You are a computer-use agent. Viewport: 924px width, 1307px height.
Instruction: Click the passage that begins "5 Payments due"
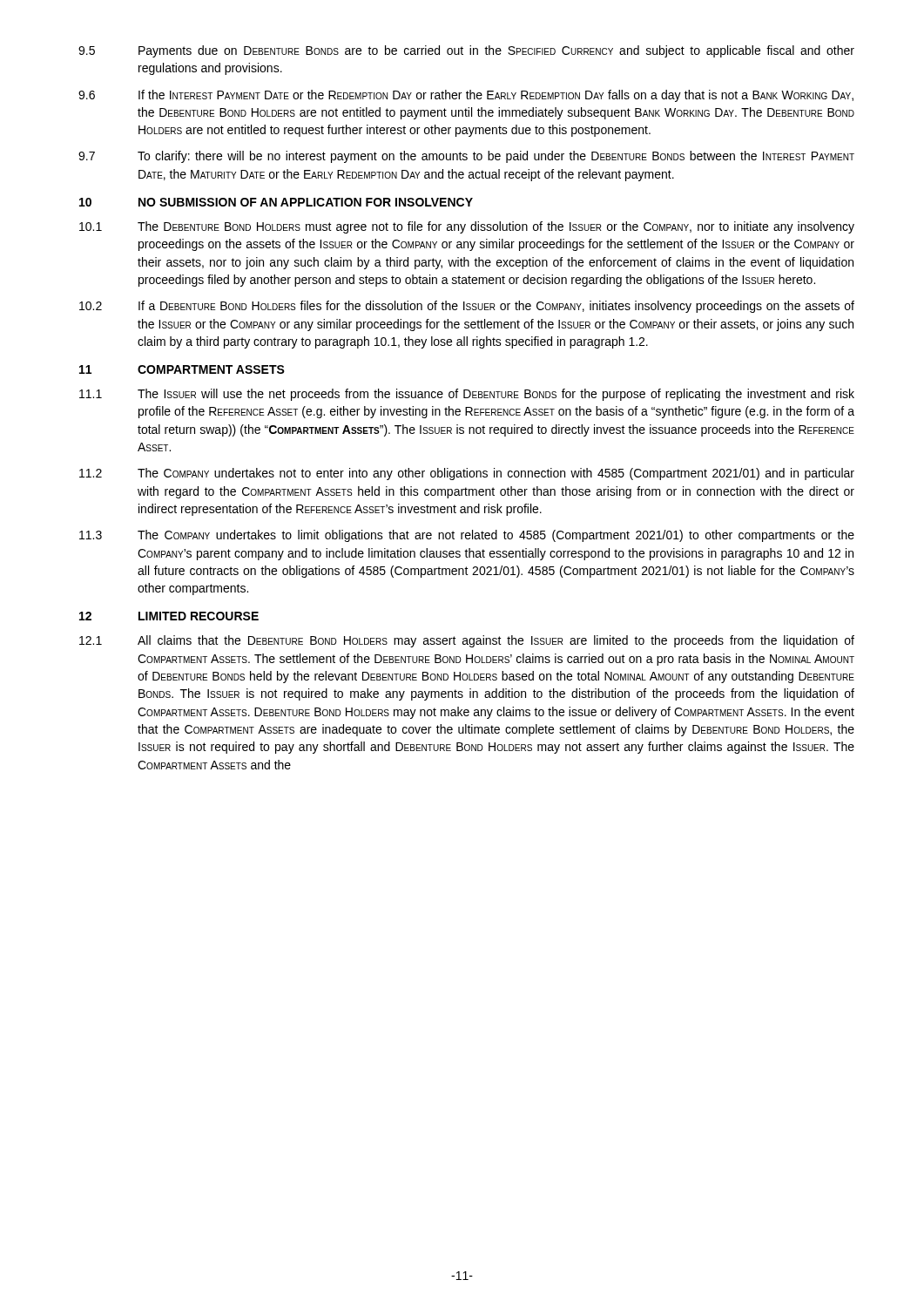[x=466, y=60]
